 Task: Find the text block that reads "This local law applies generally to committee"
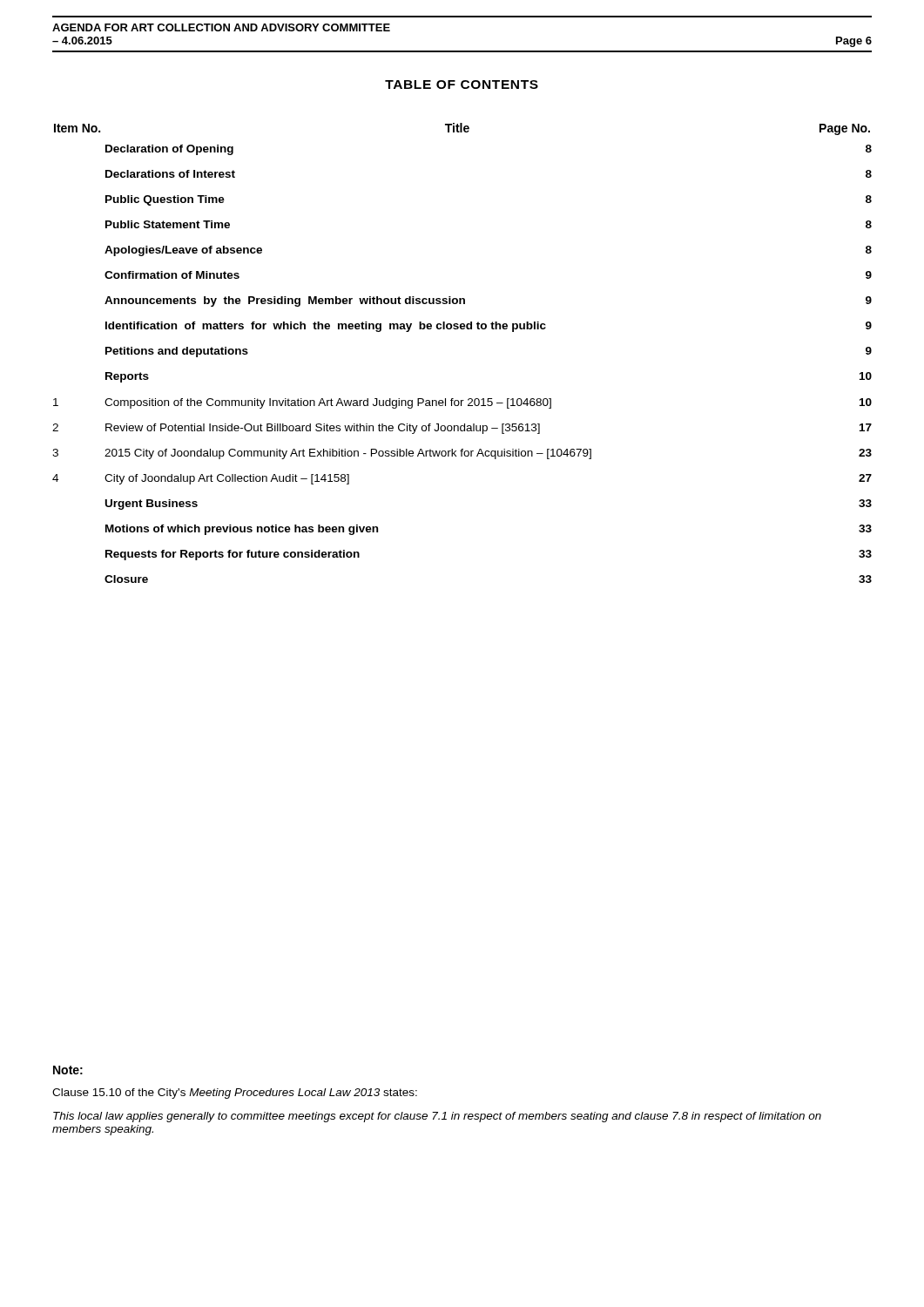[x=437, y=1122]
